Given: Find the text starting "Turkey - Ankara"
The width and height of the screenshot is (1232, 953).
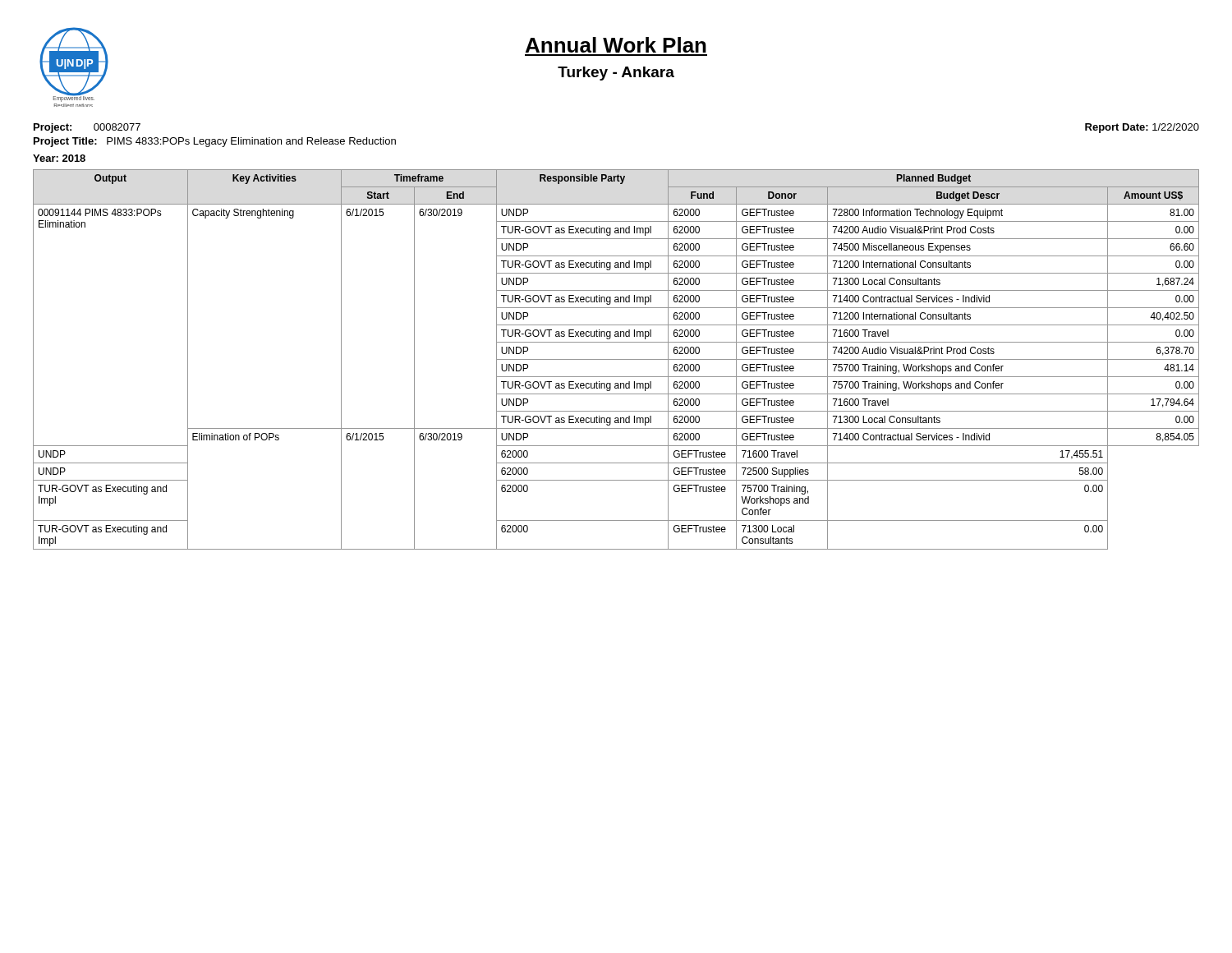Looking at the screenshot, I should point(616,72).
